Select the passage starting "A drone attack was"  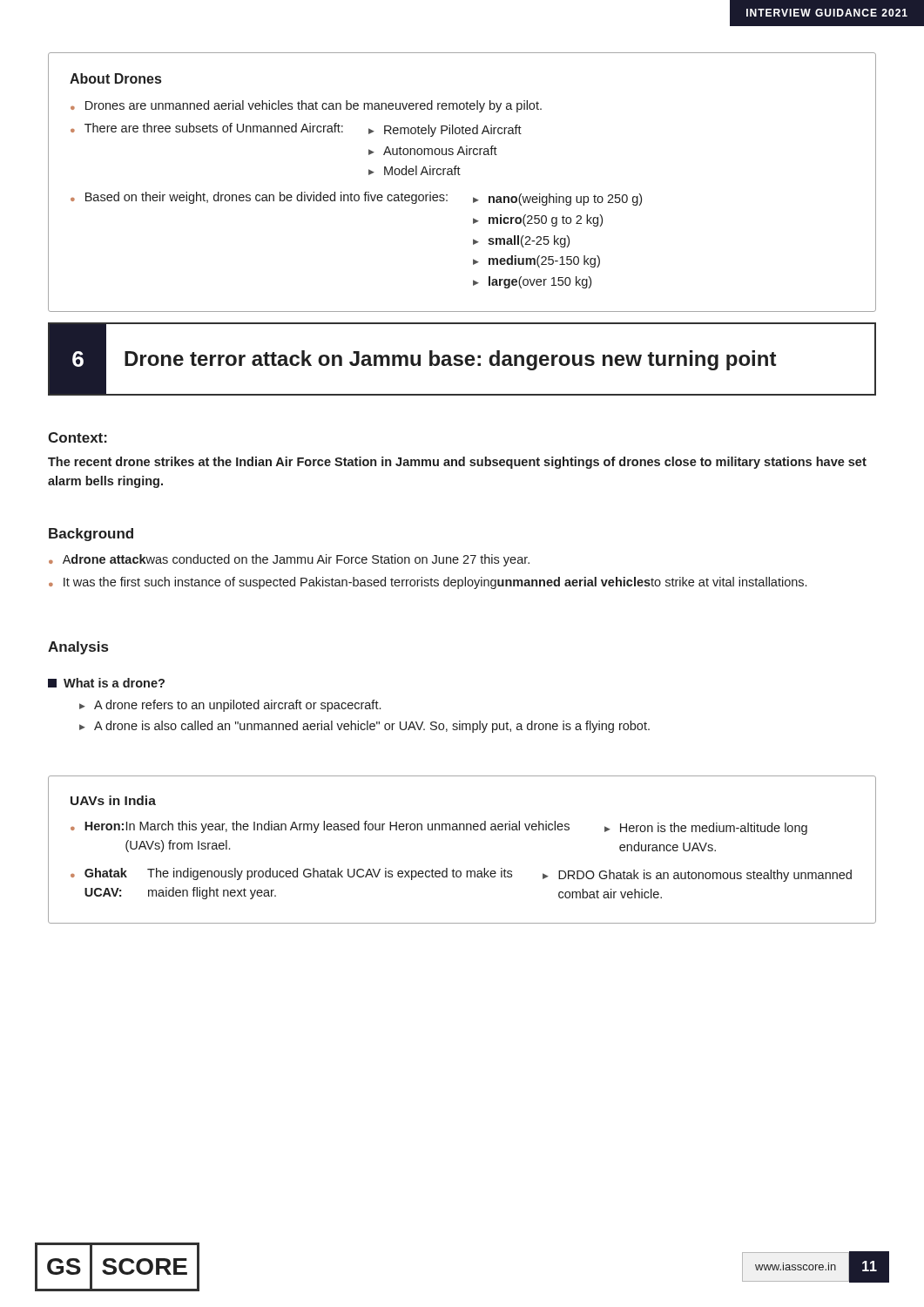pyautogui.click(x=462, y=571)
